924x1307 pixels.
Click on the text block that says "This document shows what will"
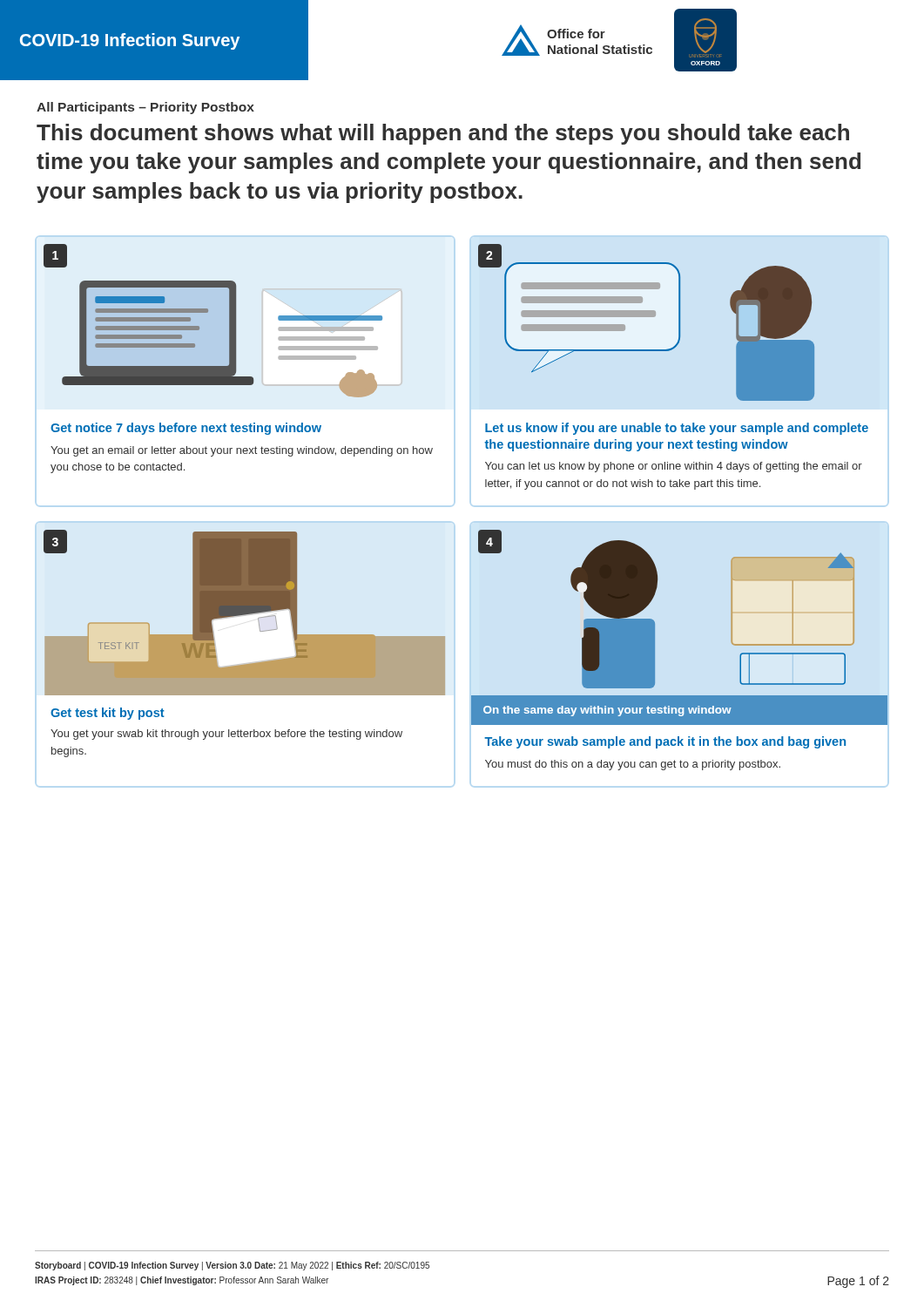(449, 161)
